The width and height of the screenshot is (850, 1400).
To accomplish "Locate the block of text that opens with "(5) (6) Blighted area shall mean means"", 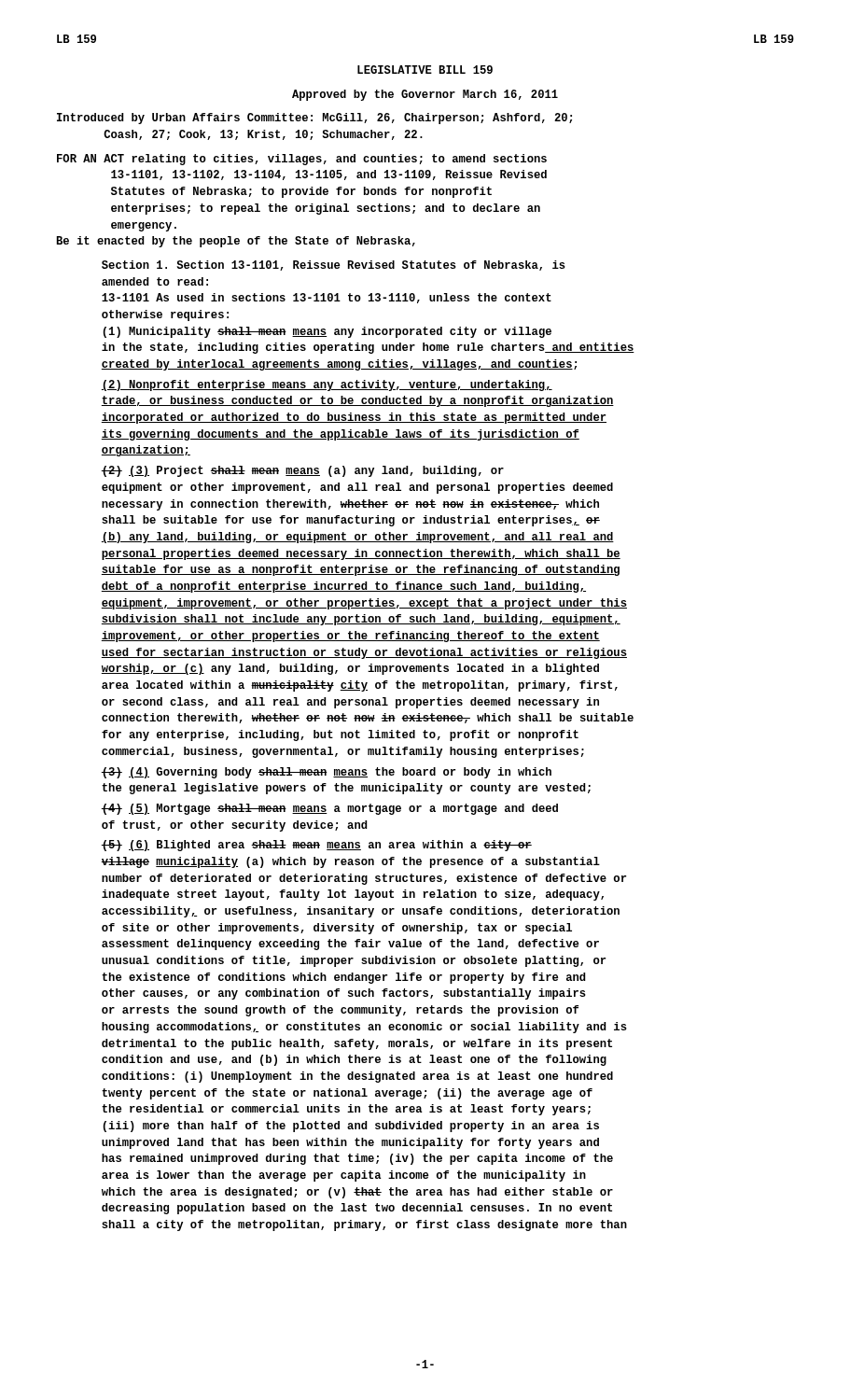I will coord(364,1036).
